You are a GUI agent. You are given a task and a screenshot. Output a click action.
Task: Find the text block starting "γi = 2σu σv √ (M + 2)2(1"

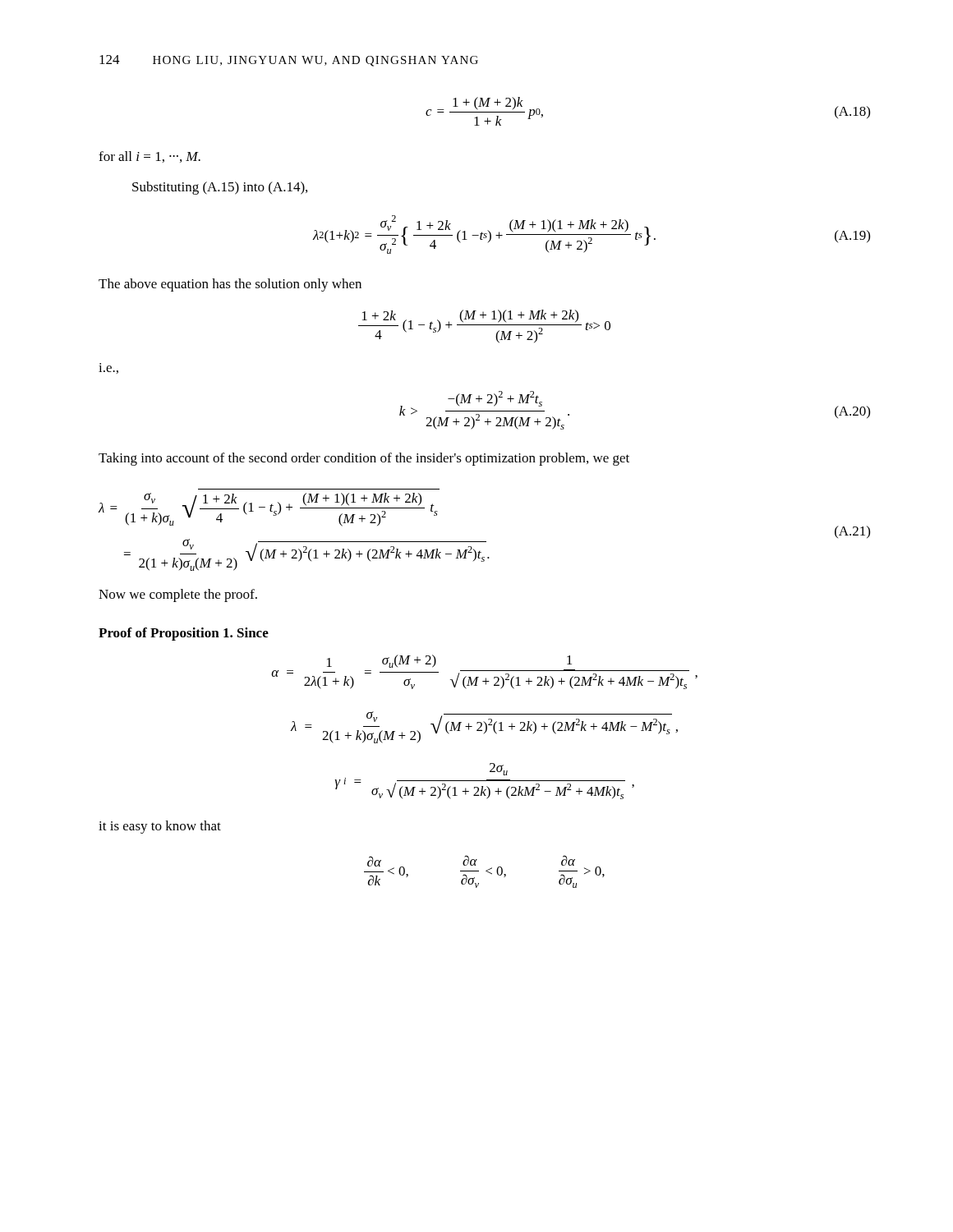485,781
